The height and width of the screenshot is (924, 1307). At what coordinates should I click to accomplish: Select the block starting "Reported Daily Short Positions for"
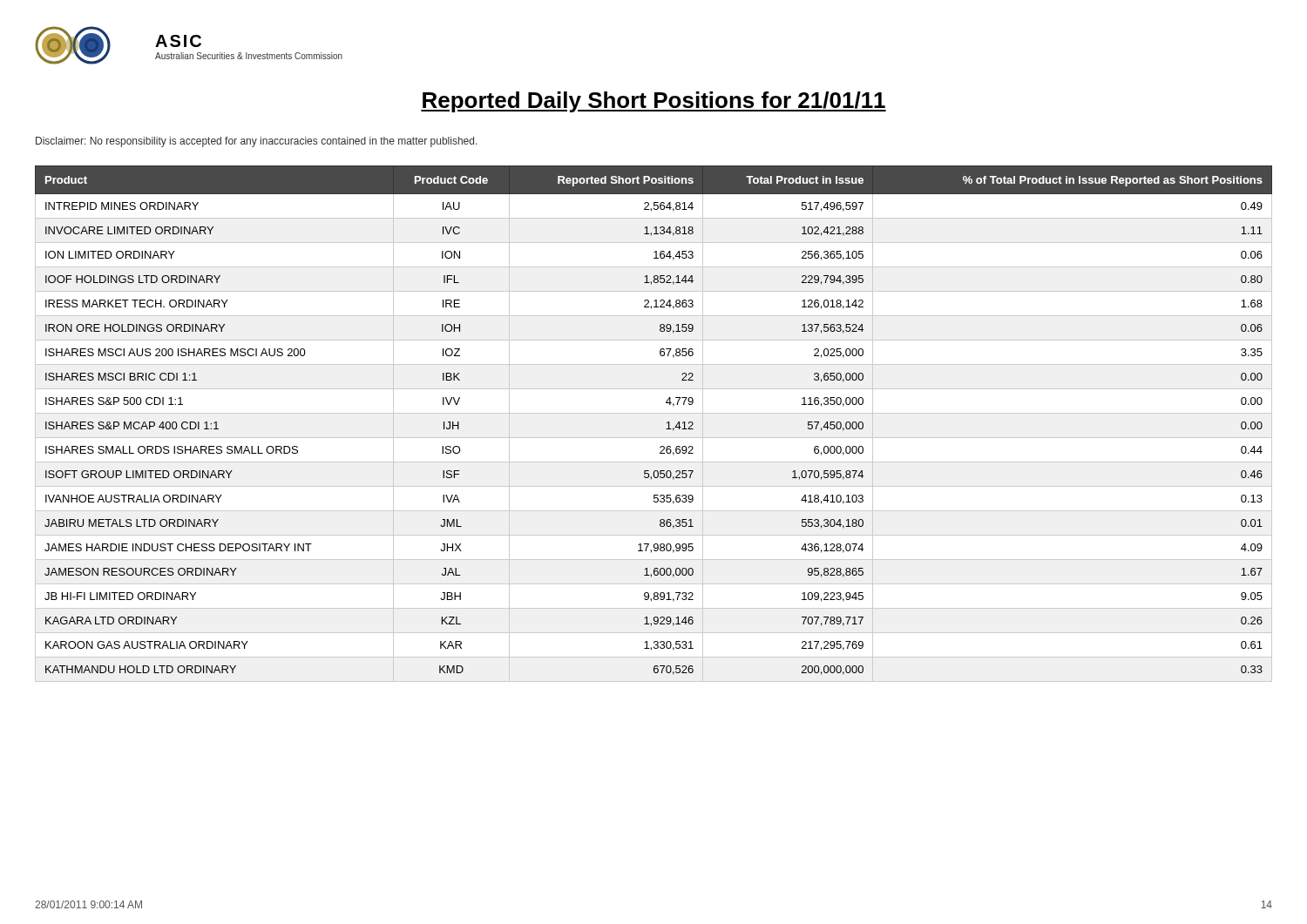coord(654,101)
